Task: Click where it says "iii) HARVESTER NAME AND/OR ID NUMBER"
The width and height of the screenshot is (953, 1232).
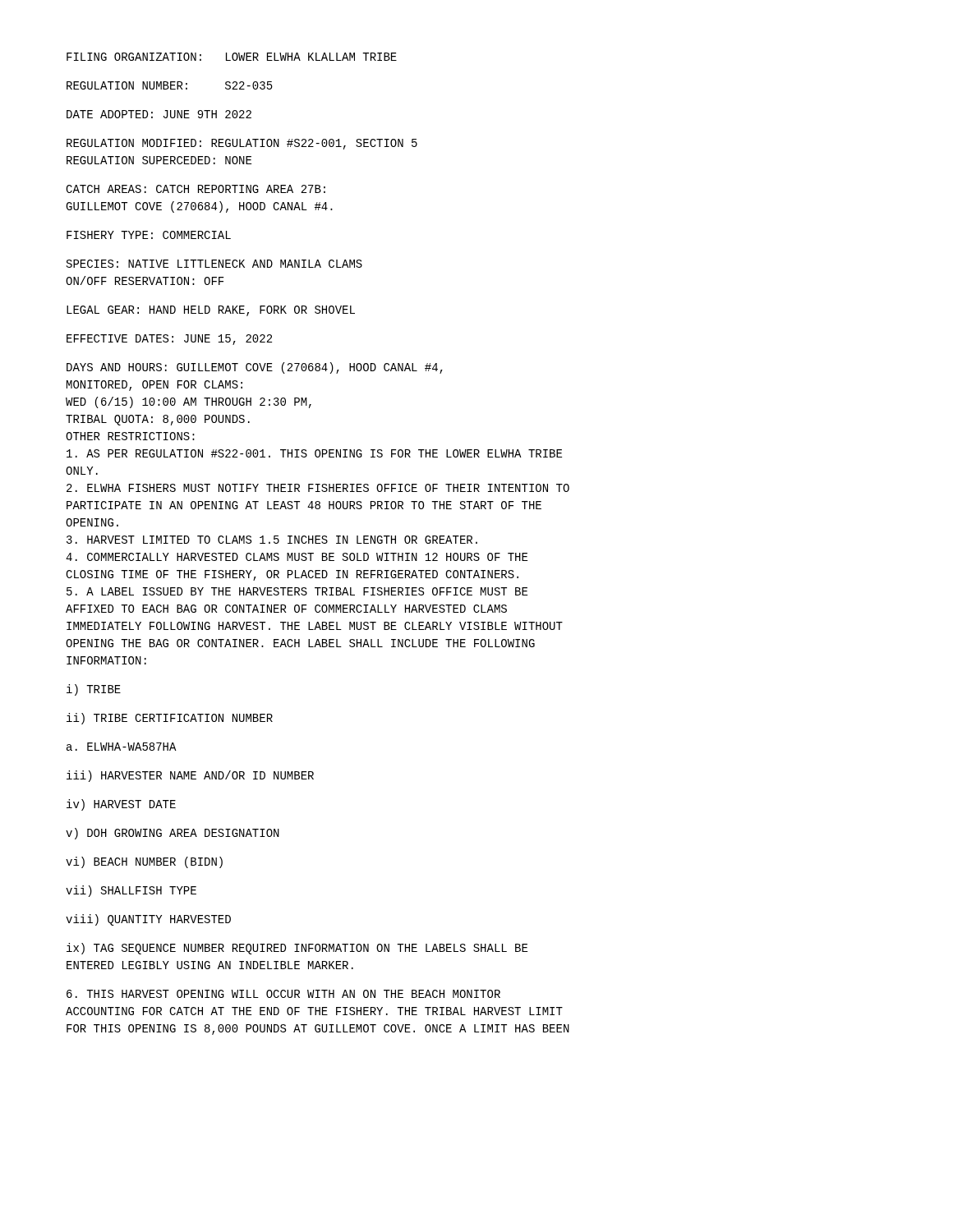Action: (x=190, y=776)
